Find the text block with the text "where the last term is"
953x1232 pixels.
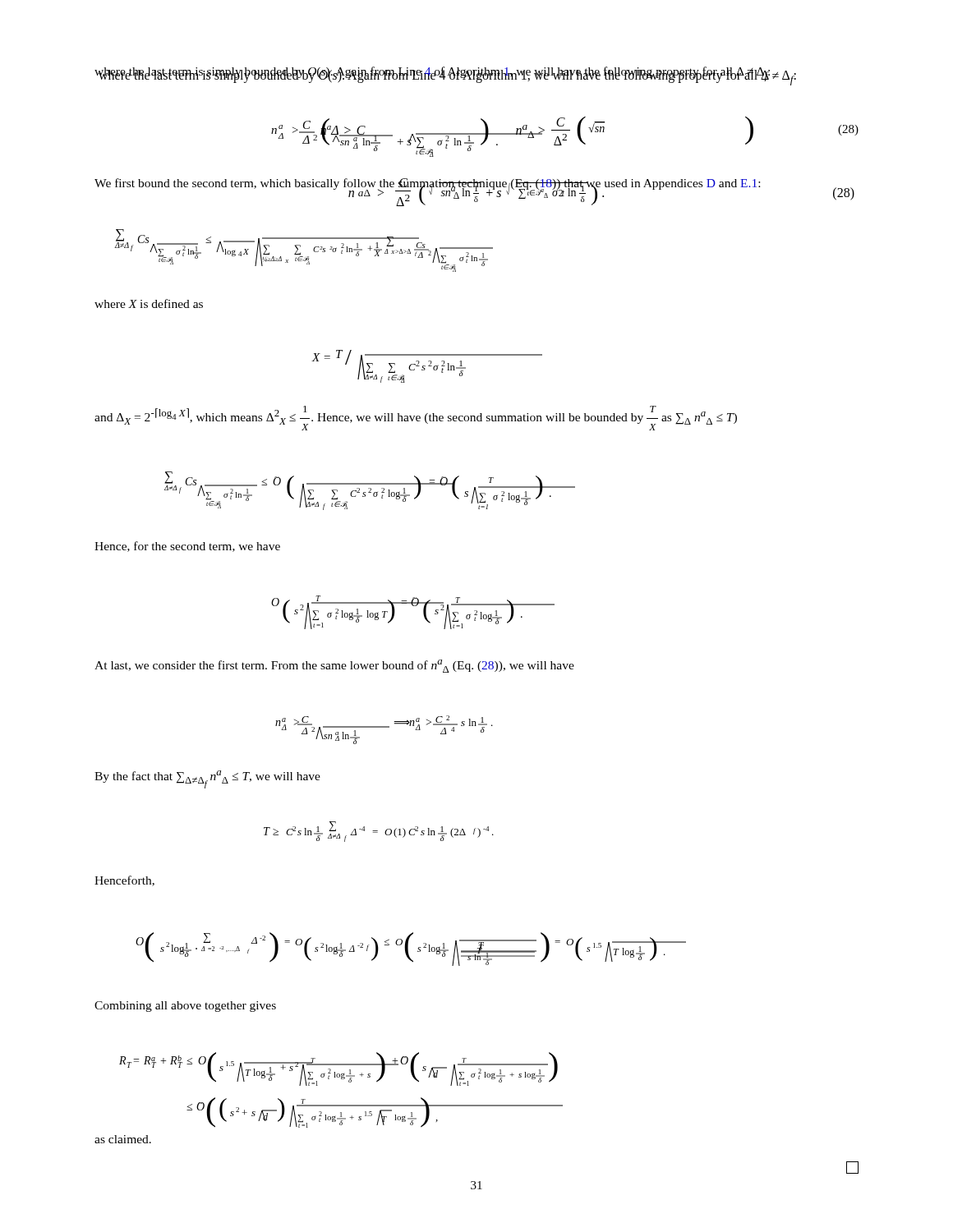(433, 73)
